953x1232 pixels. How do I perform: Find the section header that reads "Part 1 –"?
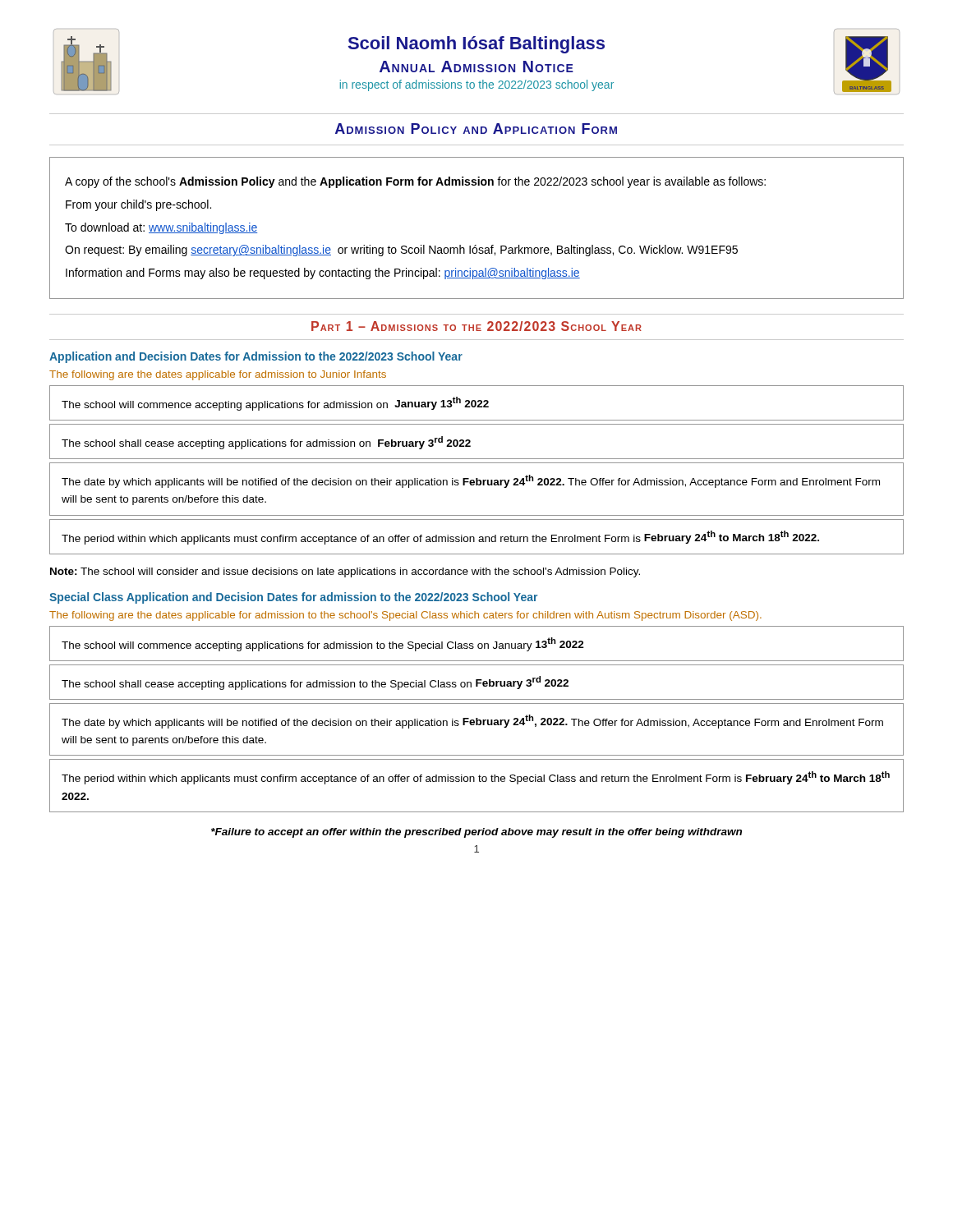coord(476,326)
